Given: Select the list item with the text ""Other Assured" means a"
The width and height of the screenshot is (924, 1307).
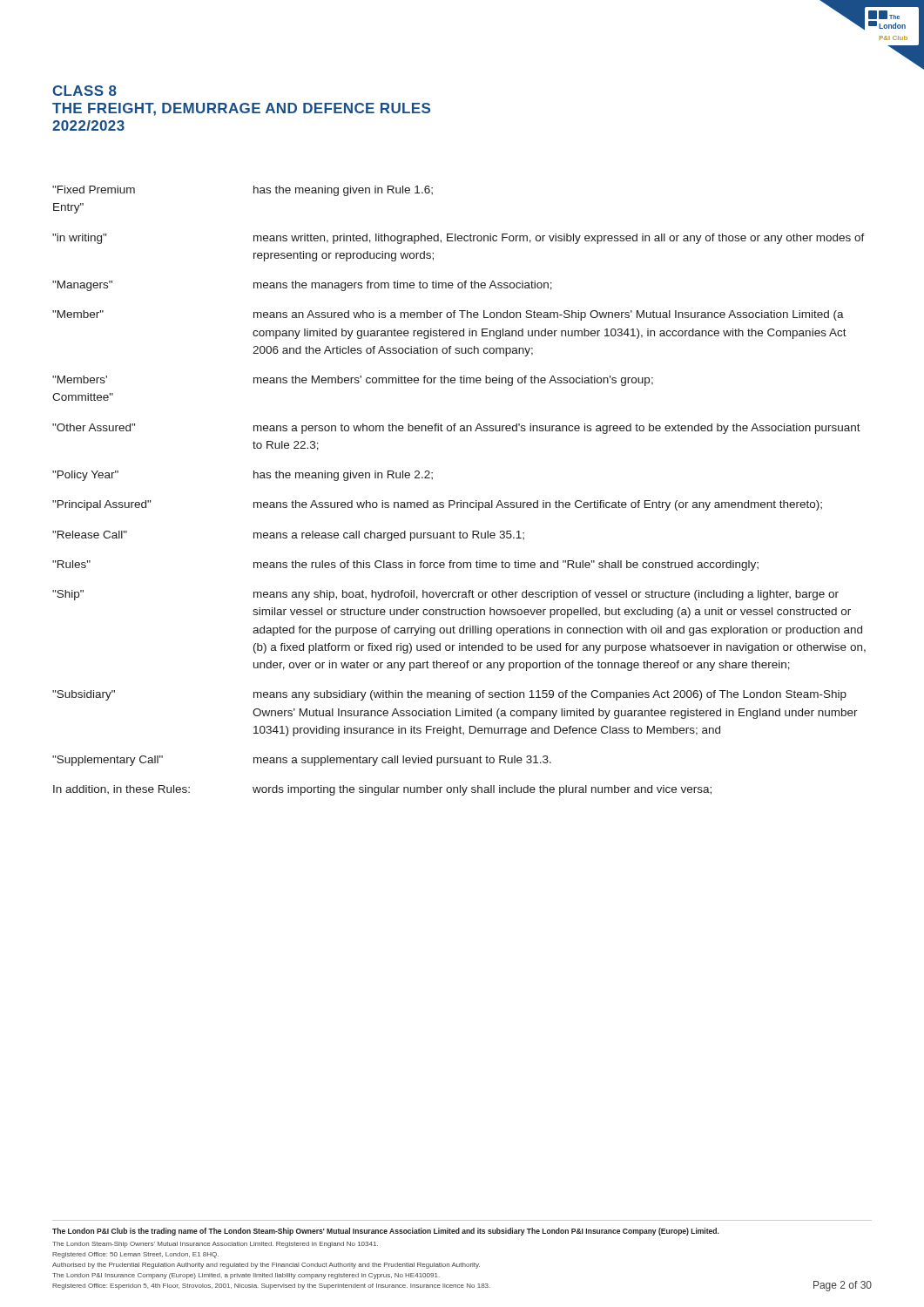Looking at the screenshot, I should click(x=462, y=436).
